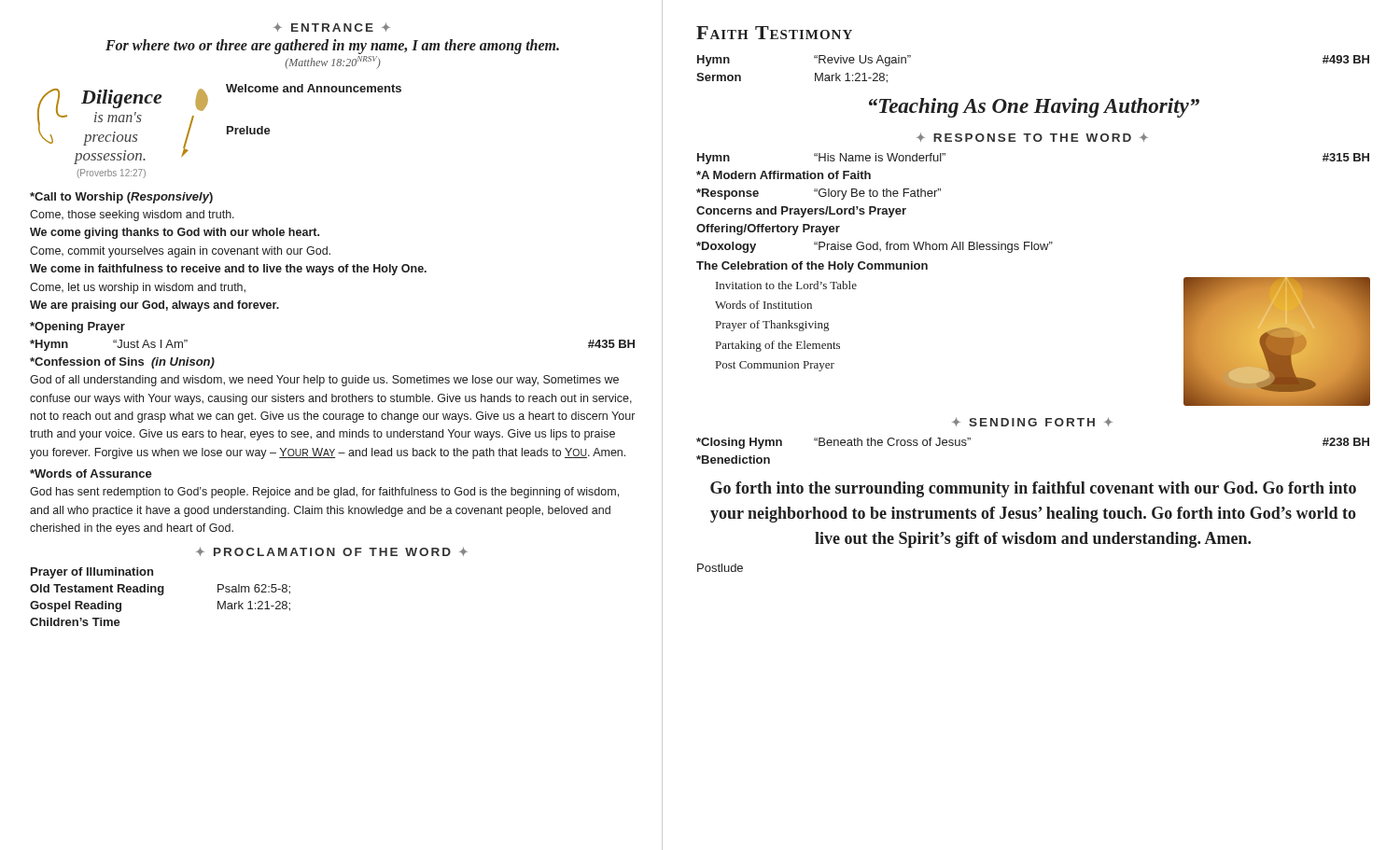Point to "*A Modern Affirmation of Faith"

[784, 175]
